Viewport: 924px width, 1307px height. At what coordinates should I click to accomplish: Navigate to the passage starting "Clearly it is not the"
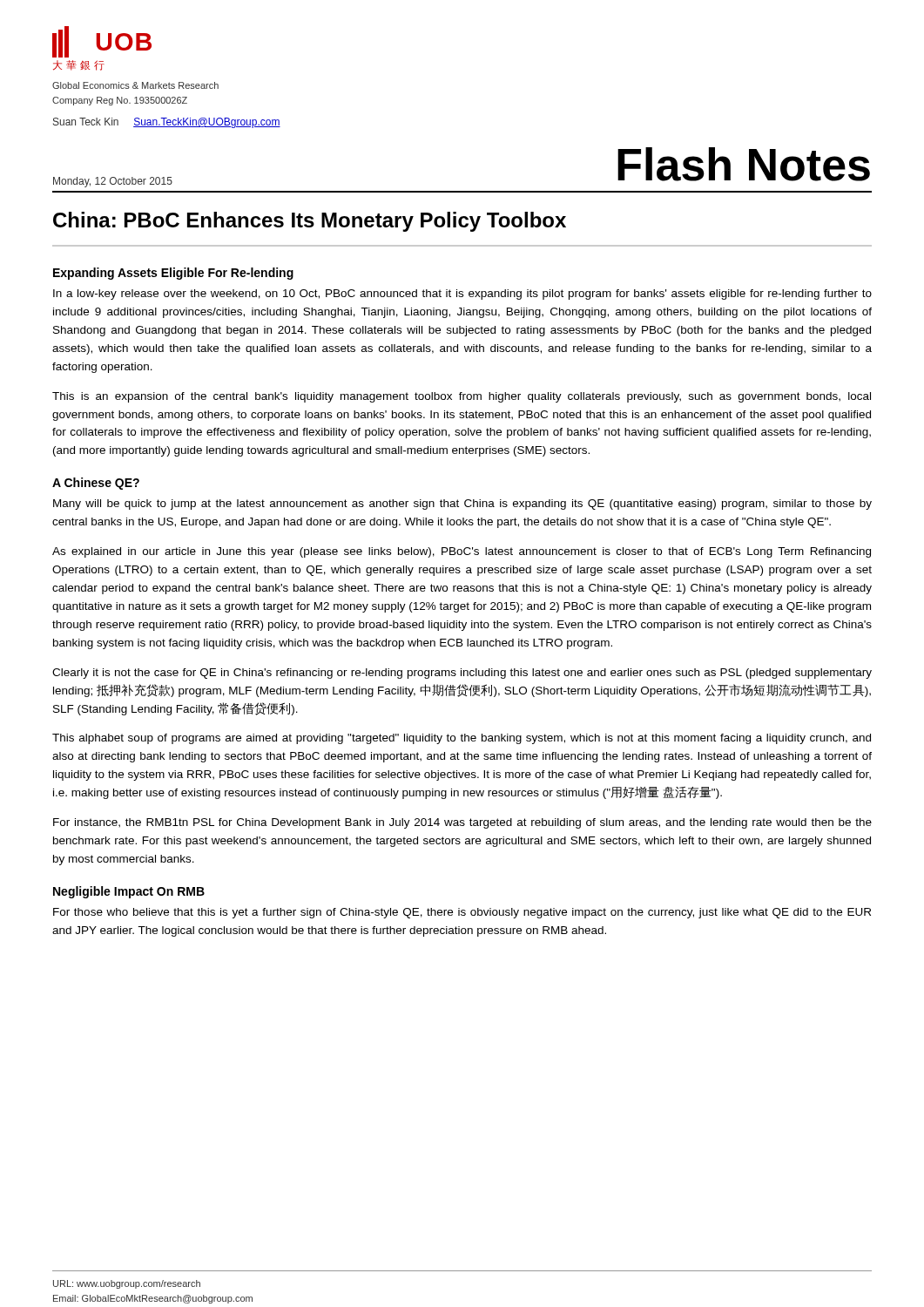(x=462, y=690)
